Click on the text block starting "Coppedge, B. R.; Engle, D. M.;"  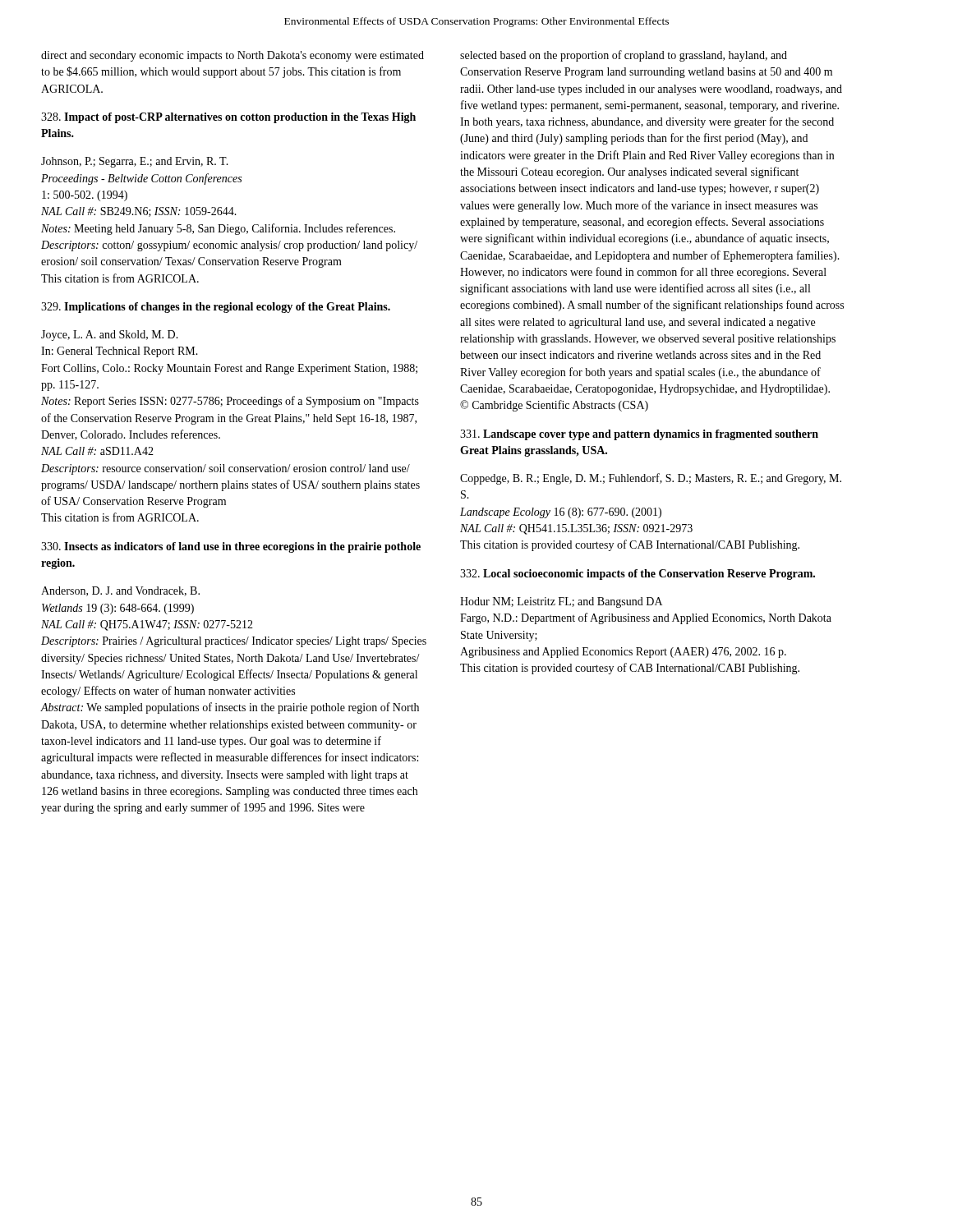tap(653, 512)
